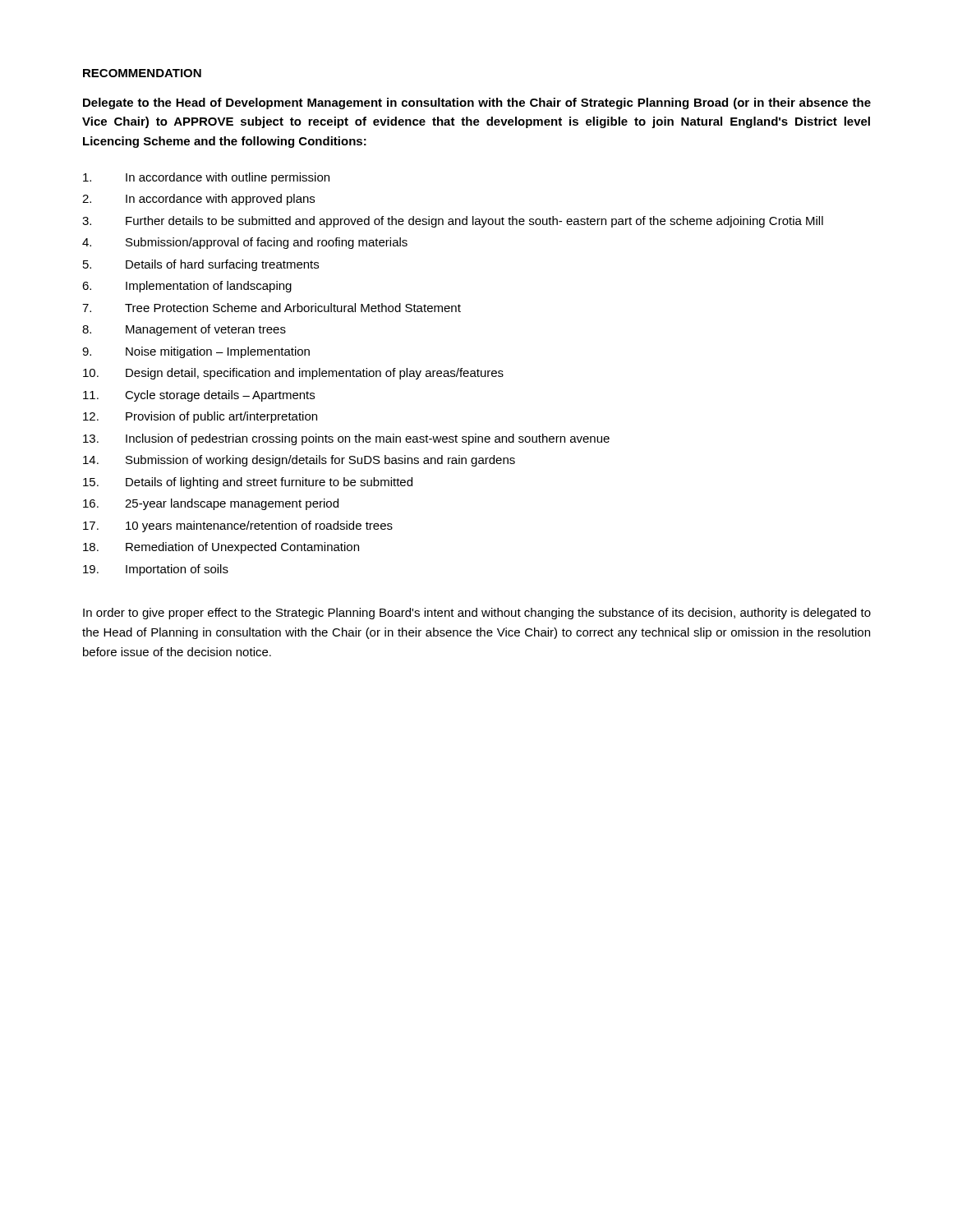Locate the text "4. Submission/approval of facing and roofing materials"
Viewport: 953px width, 1232px height.
click(245, 243)
